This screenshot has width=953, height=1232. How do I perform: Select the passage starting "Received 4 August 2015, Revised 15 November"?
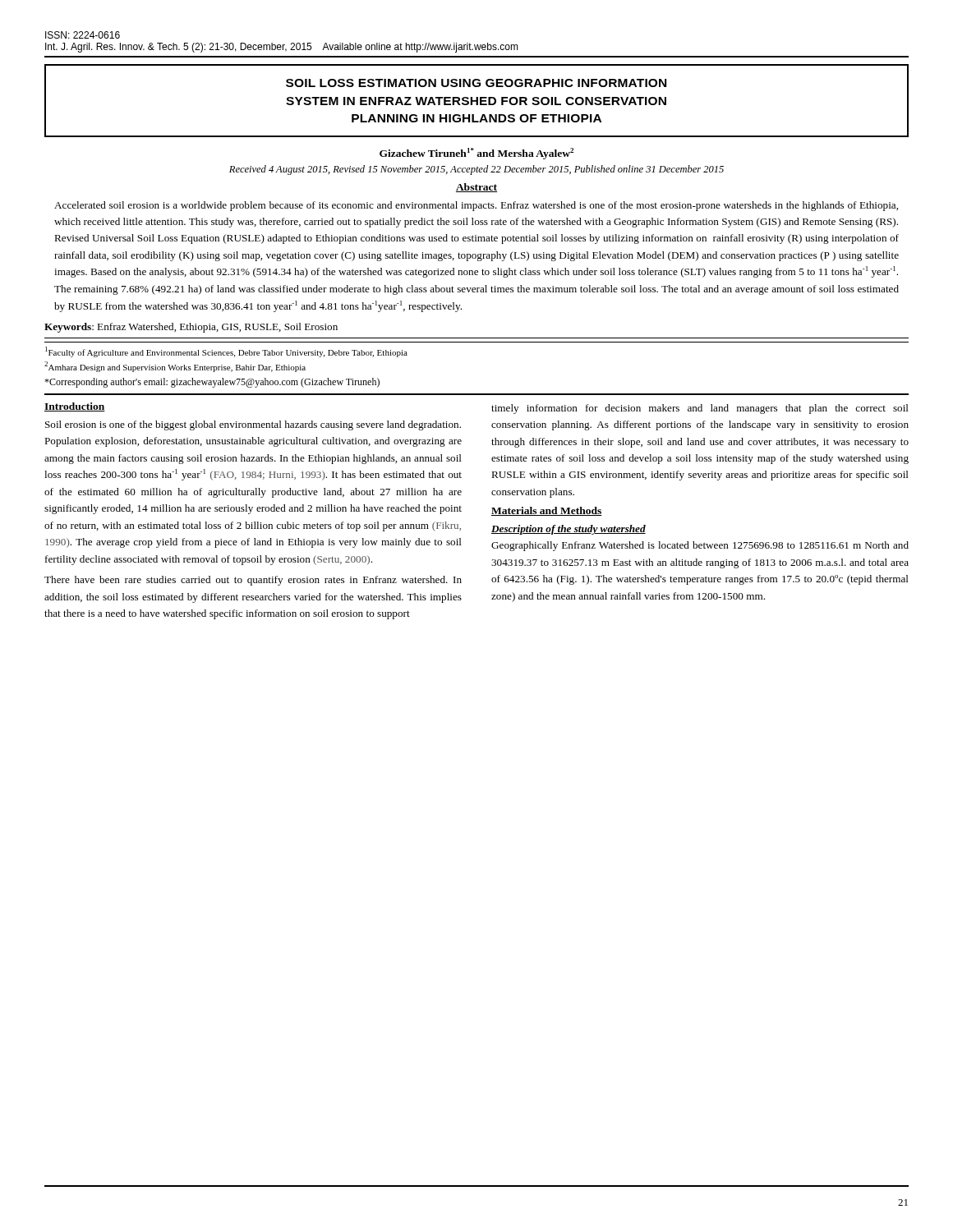[476, 169]
